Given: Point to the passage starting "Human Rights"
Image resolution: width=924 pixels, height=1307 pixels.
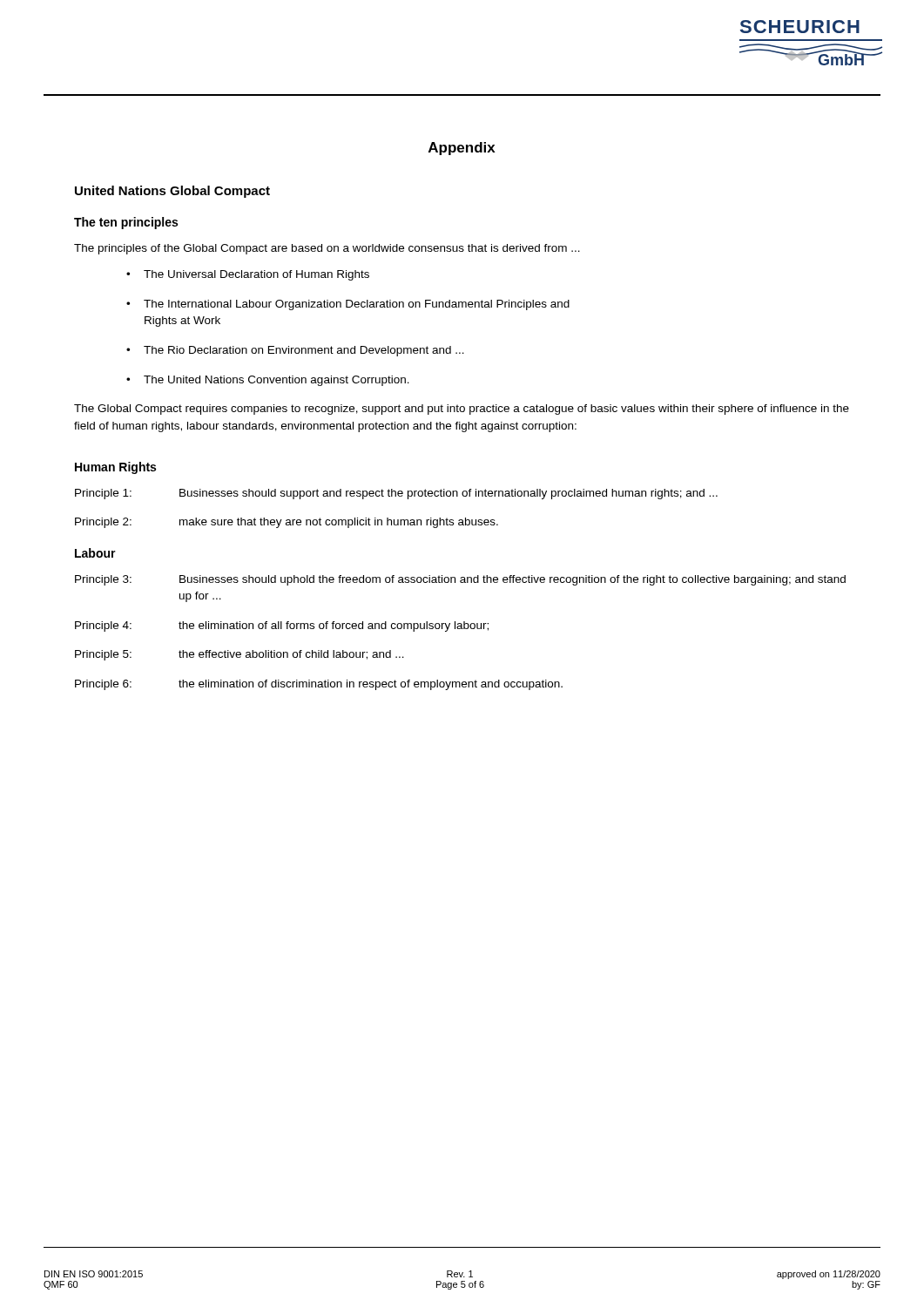Looking at the screenshot, I should click(x=115, y=467).
